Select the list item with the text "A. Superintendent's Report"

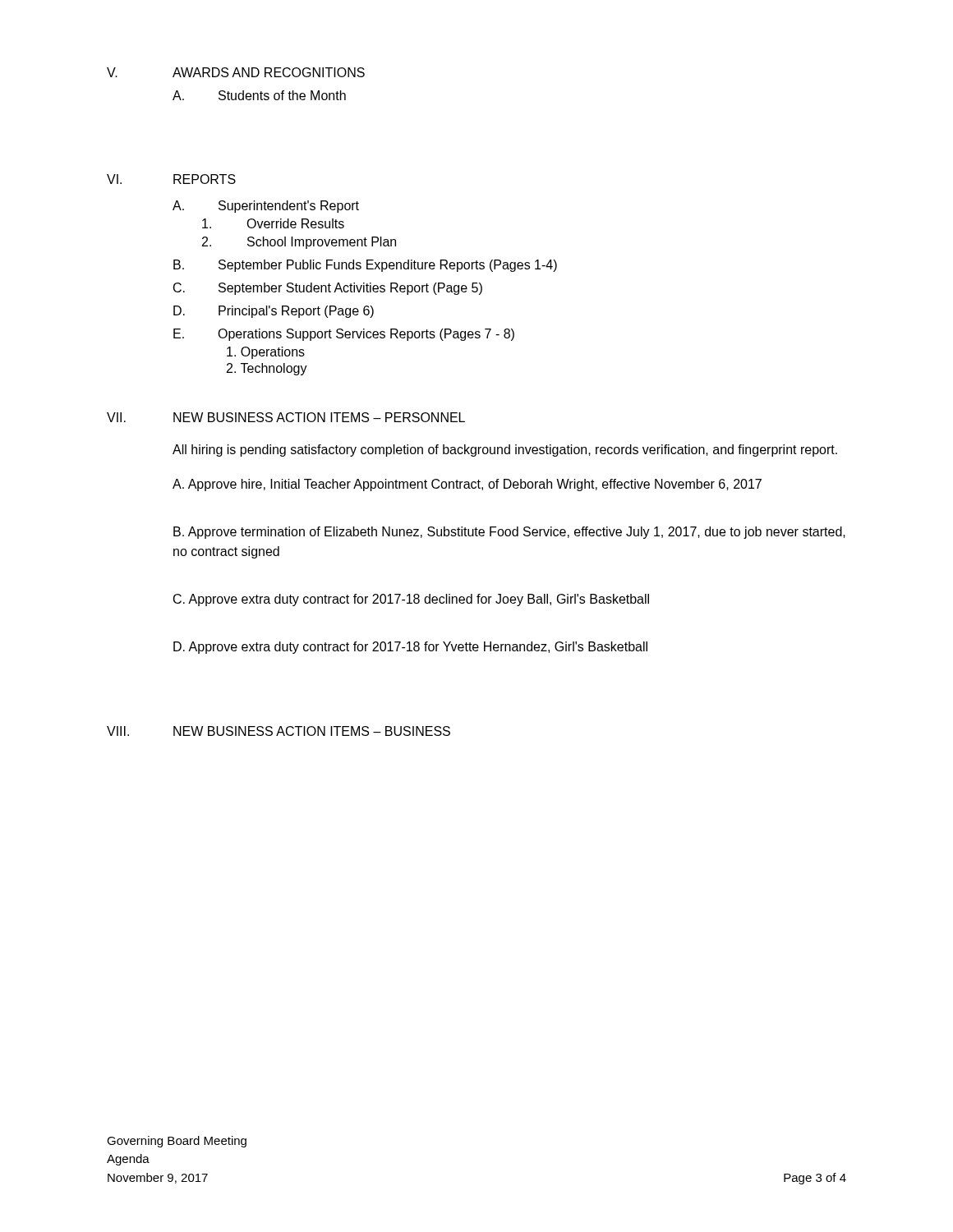266,207
